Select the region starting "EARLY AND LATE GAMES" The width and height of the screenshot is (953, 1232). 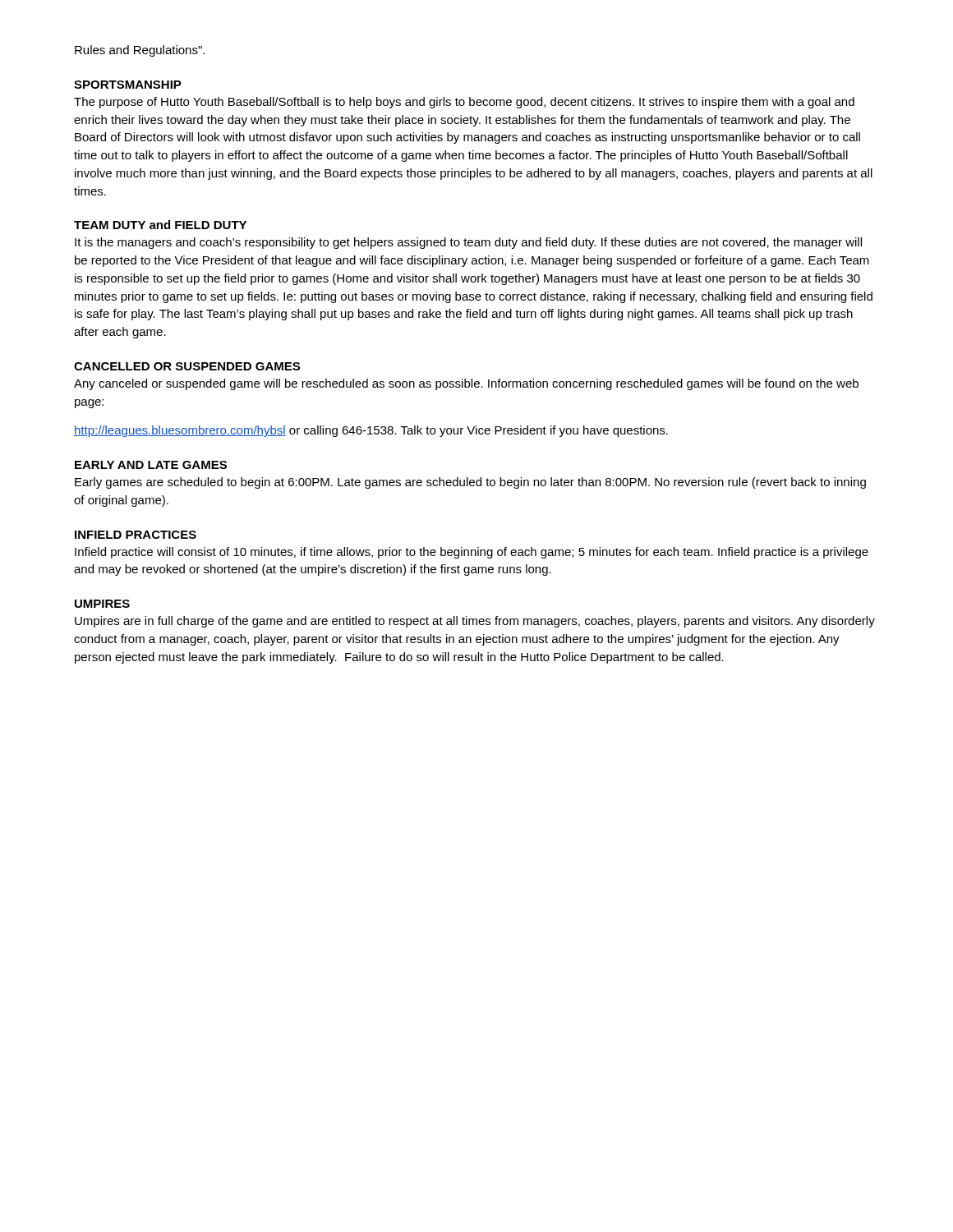(151, 465)
